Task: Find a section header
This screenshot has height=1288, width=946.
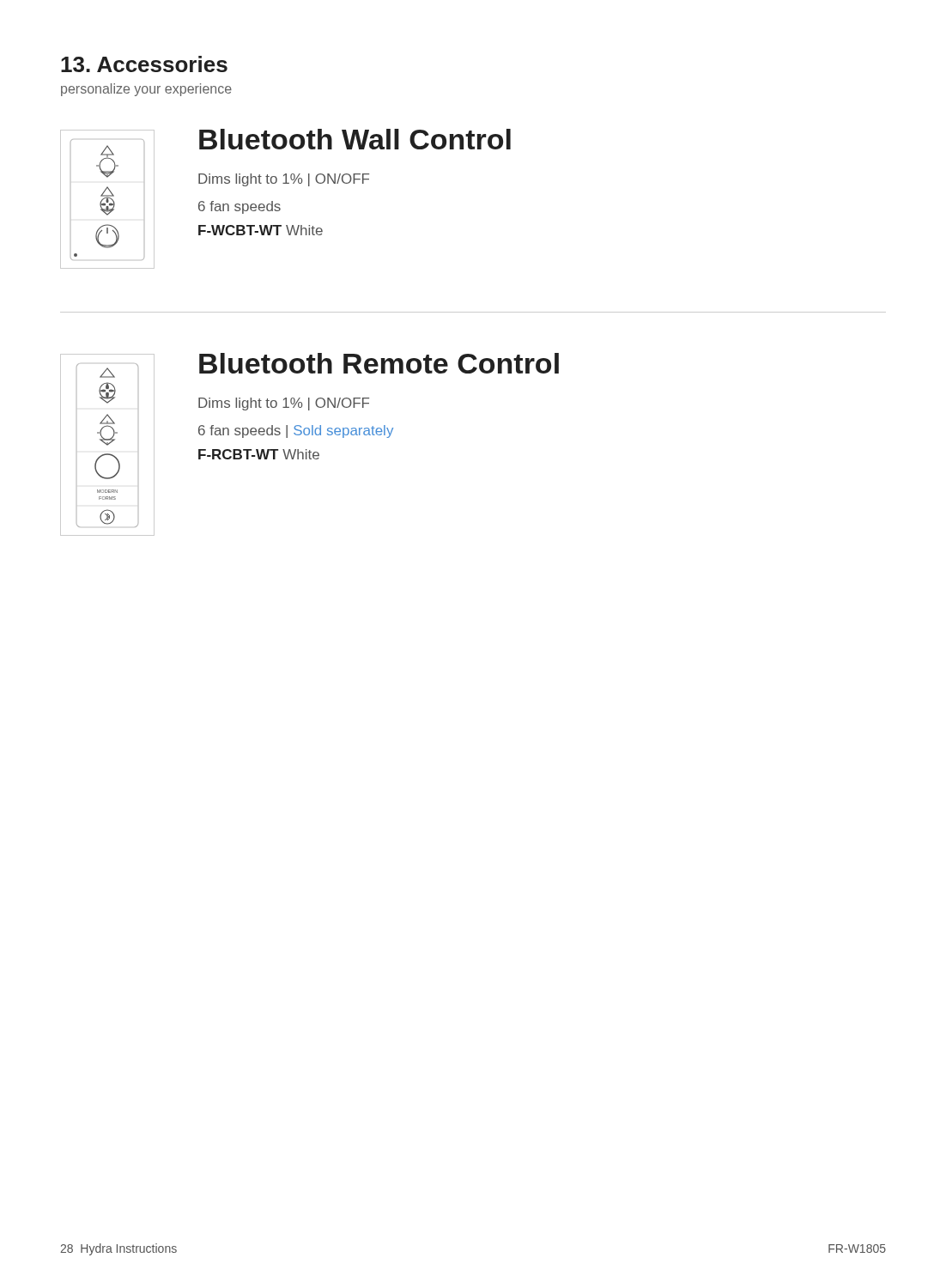Action: [144, 64]
